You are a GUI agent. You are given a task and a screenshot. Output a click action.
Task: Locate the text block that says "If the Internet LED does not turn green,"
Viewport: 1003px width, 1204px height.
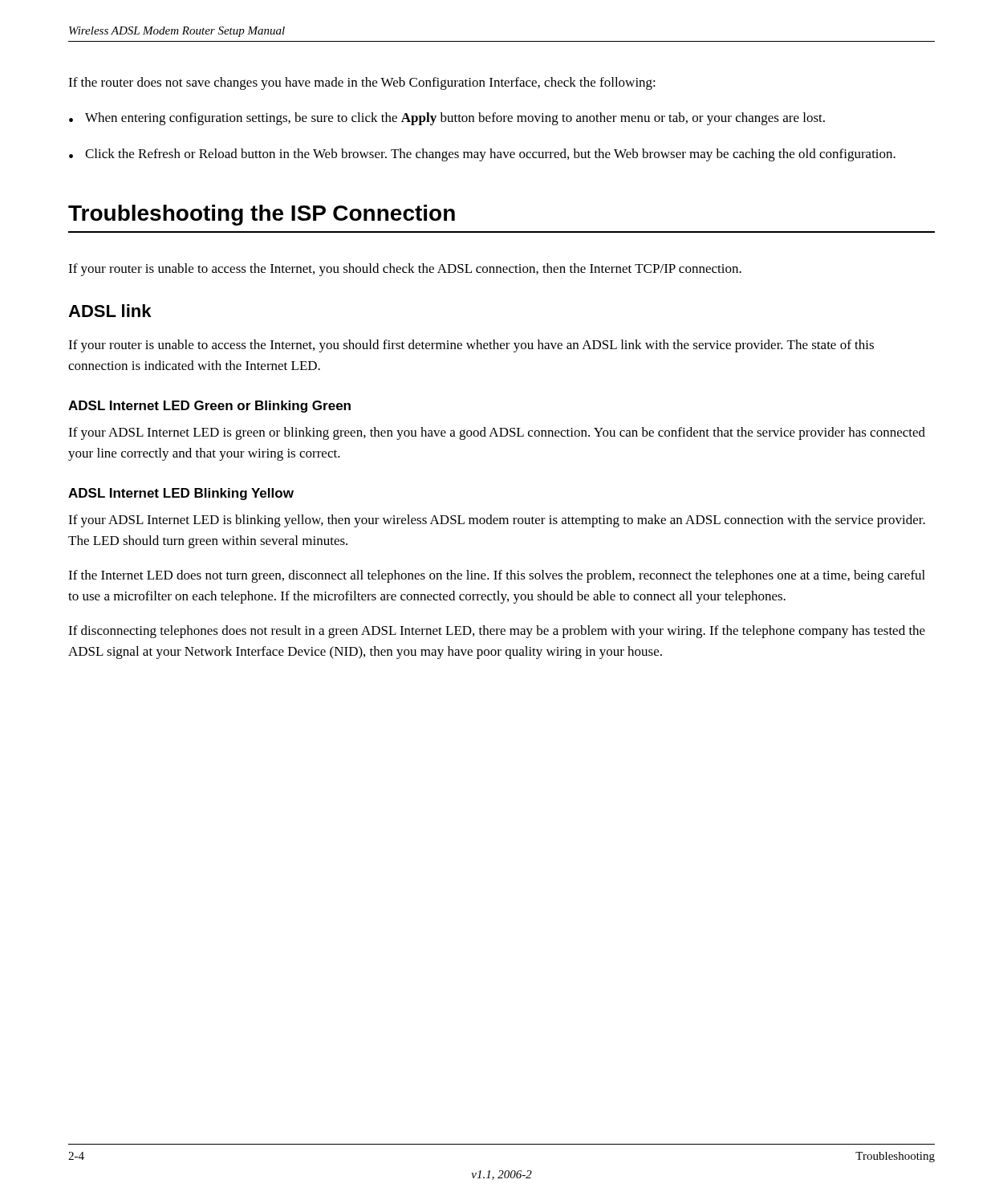pyautogui.click(x=497, y=585)
